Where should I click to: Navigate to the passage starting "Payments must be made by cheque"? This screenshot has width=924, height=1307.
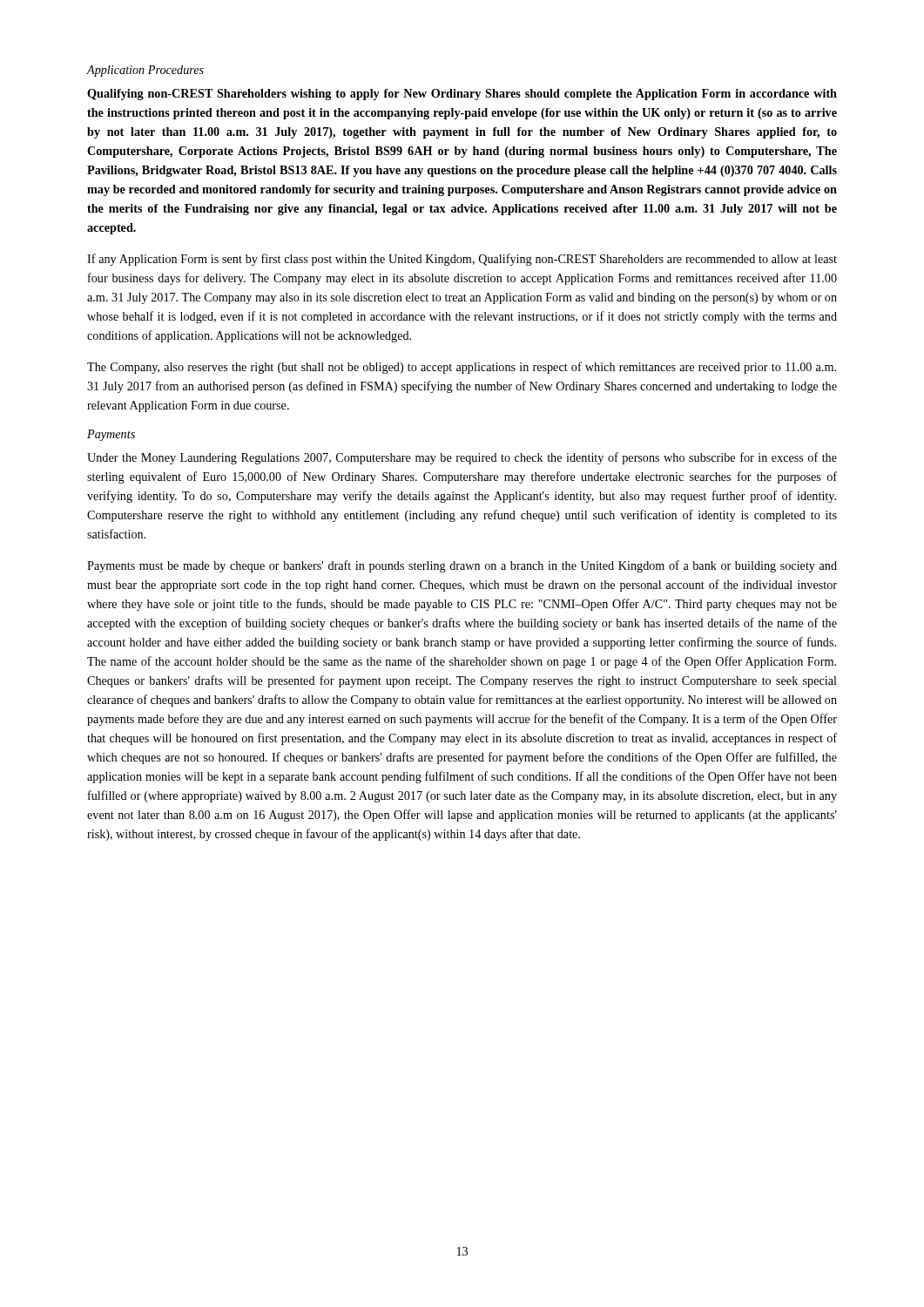462,700
